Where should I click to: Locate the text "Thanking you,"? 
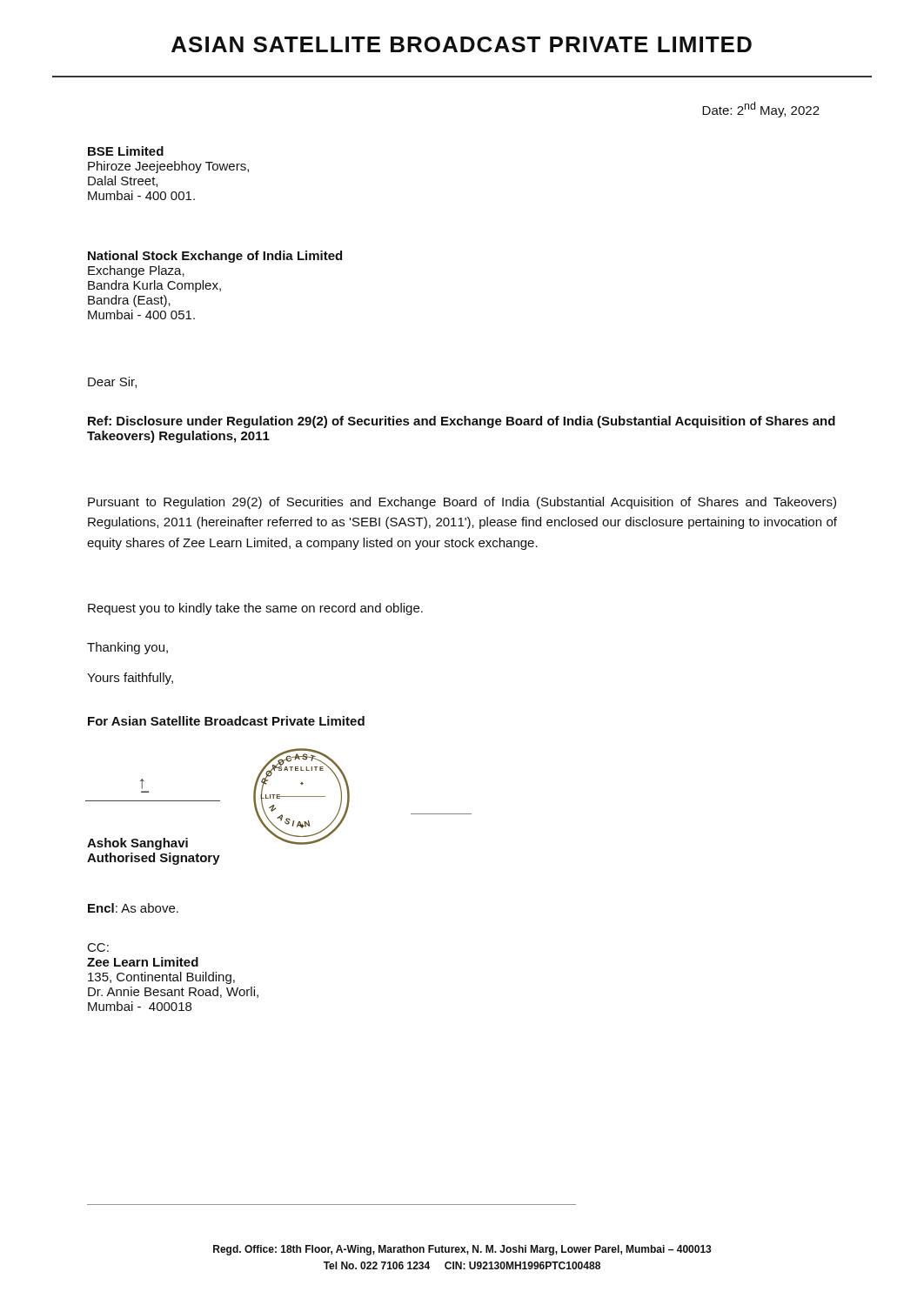[x=128, y=647]
